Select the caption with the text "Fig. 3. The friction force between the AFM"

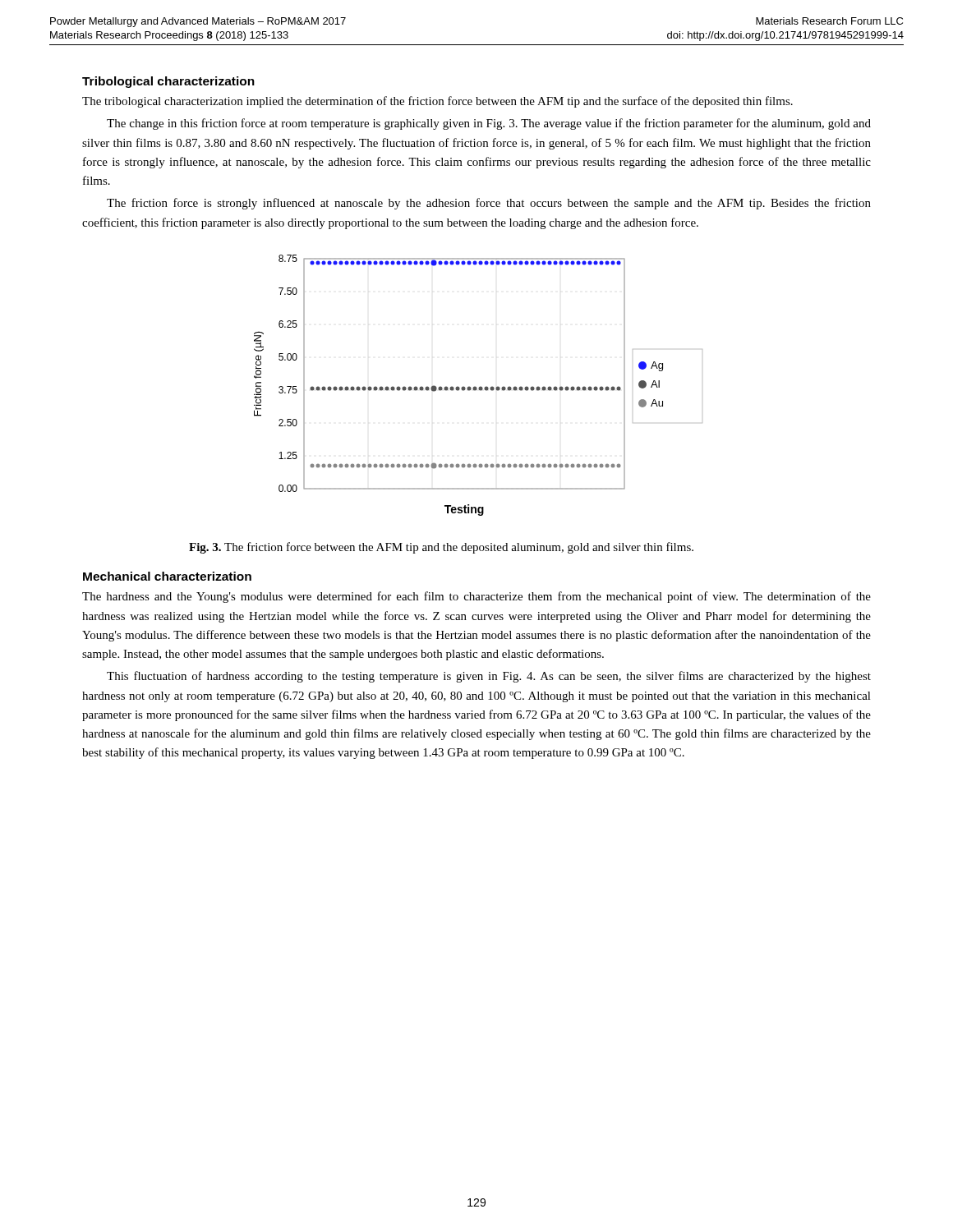[x=442, y=547]
